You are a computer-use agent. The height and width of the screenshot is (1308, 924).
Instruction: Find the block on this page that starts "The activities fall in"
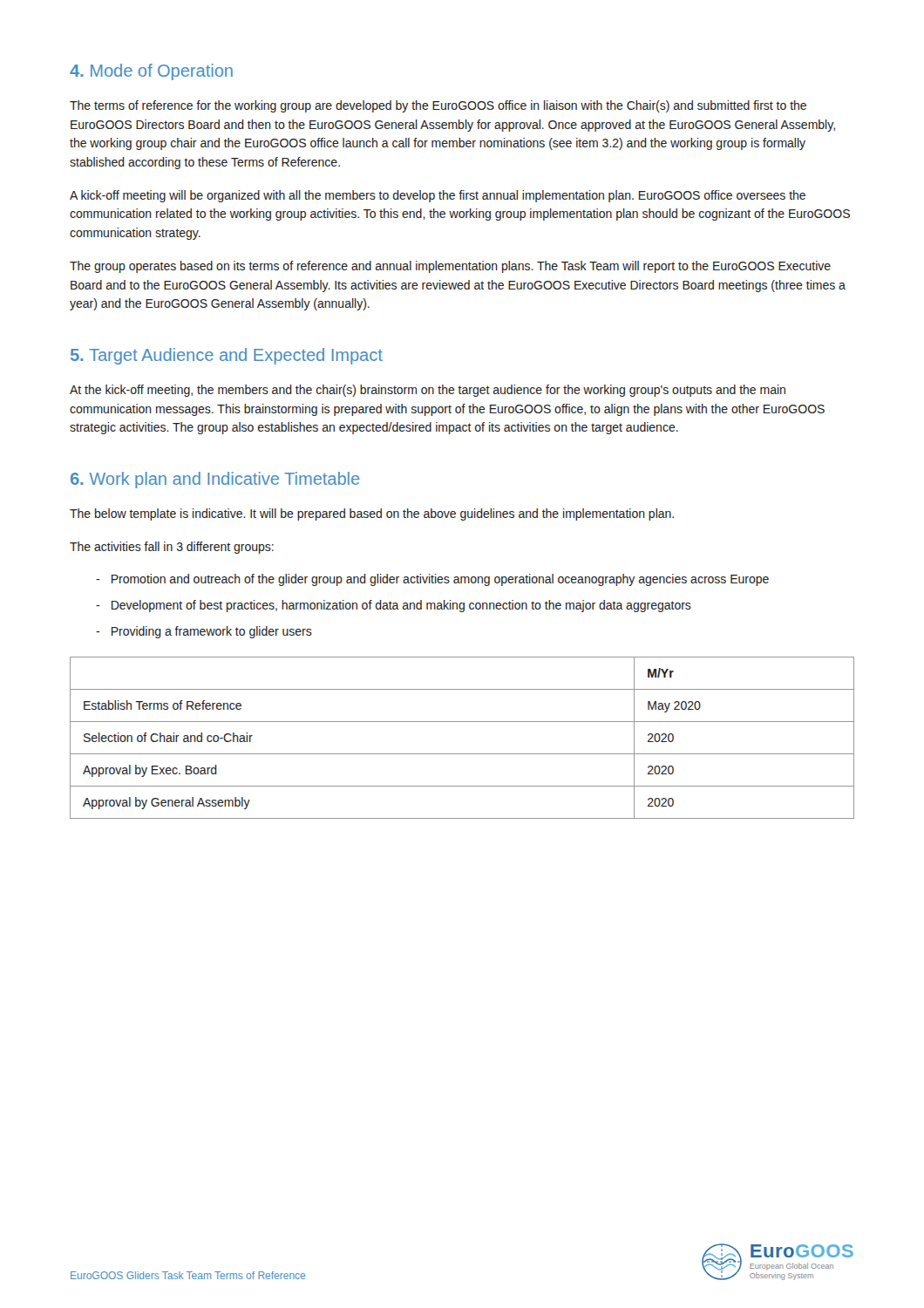click(x=172, y=548)
